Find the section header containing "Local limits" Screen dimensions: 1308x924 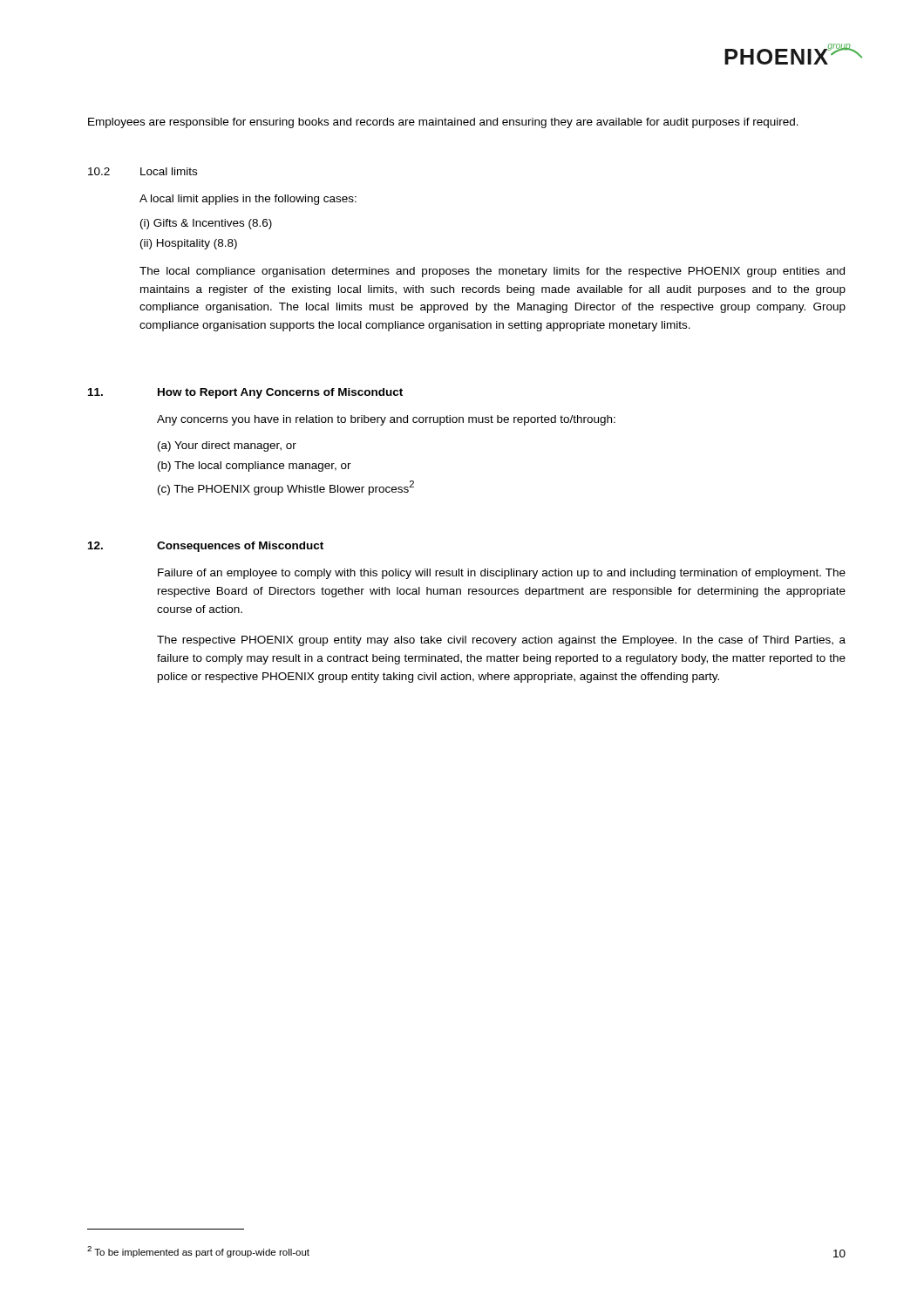169,171
